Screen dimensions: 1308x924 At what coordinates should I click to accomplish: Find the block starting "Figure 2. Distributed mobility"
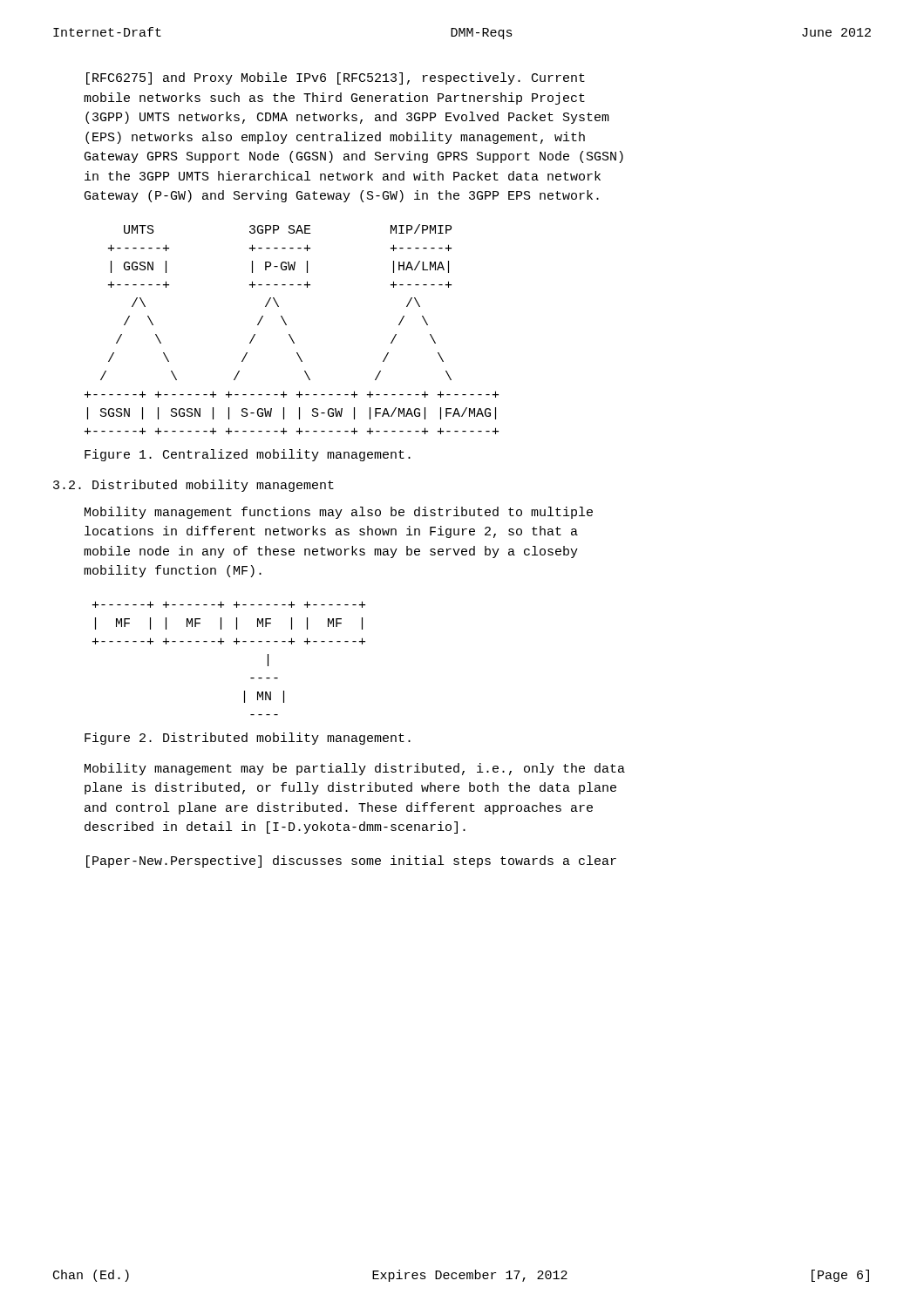coord(248,739)
